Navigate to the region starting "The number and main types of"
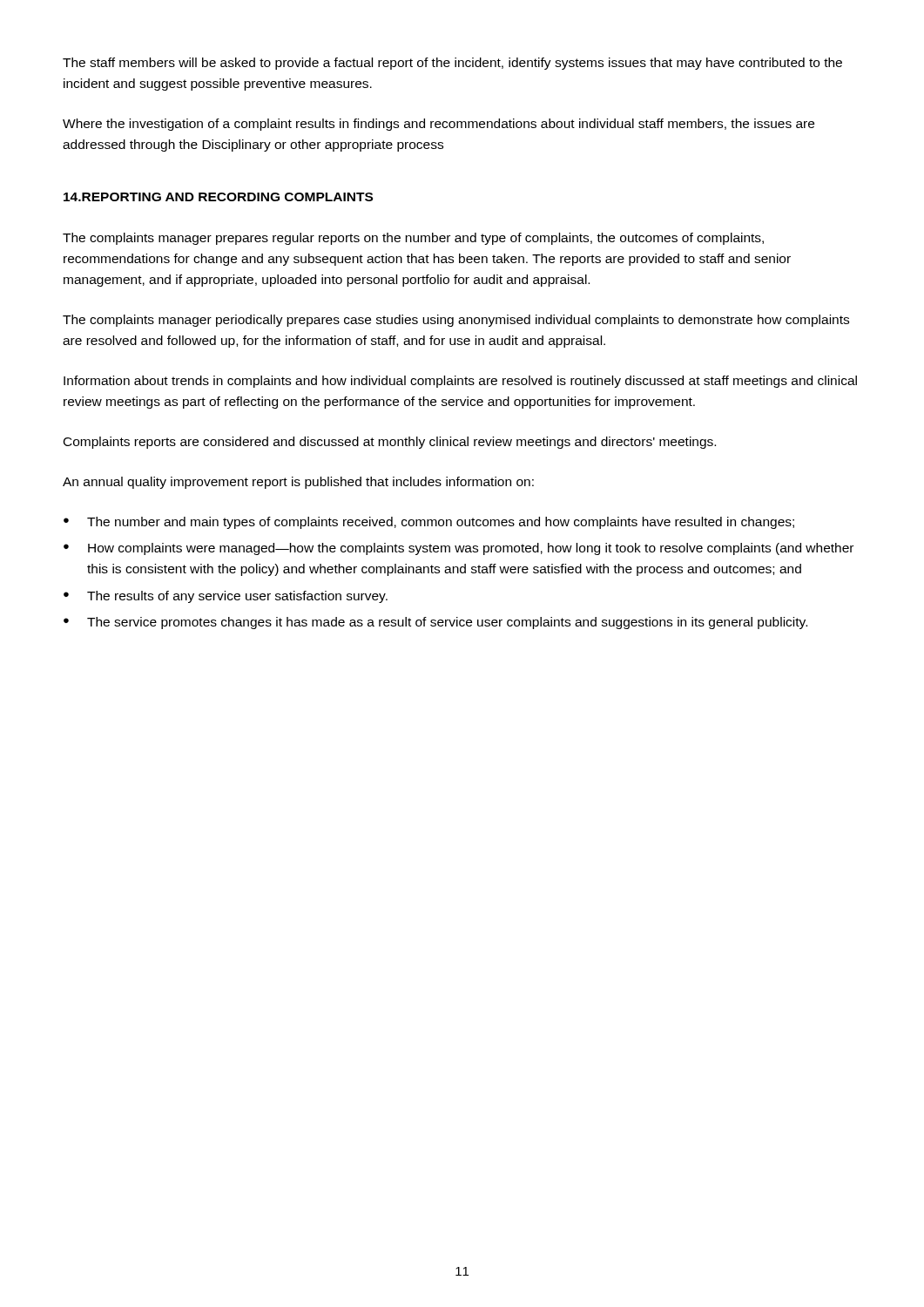The height and width of the screenshot is (1307, 924). (x=441, y=522)
